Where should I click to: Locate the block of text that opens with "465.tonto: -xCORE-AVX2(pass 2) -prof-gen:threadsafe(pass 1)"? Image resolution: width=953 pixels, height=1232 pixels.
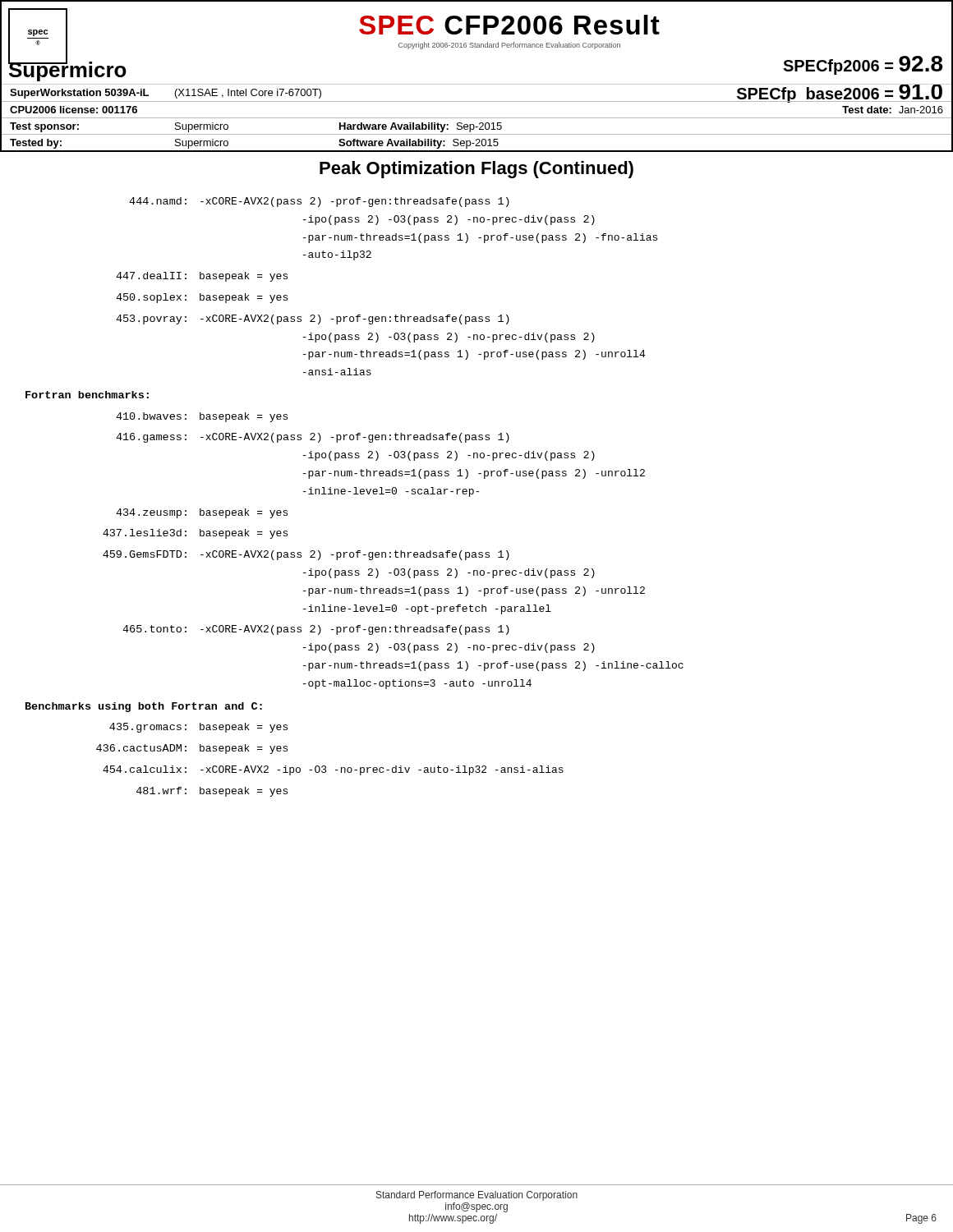(354, 657)
